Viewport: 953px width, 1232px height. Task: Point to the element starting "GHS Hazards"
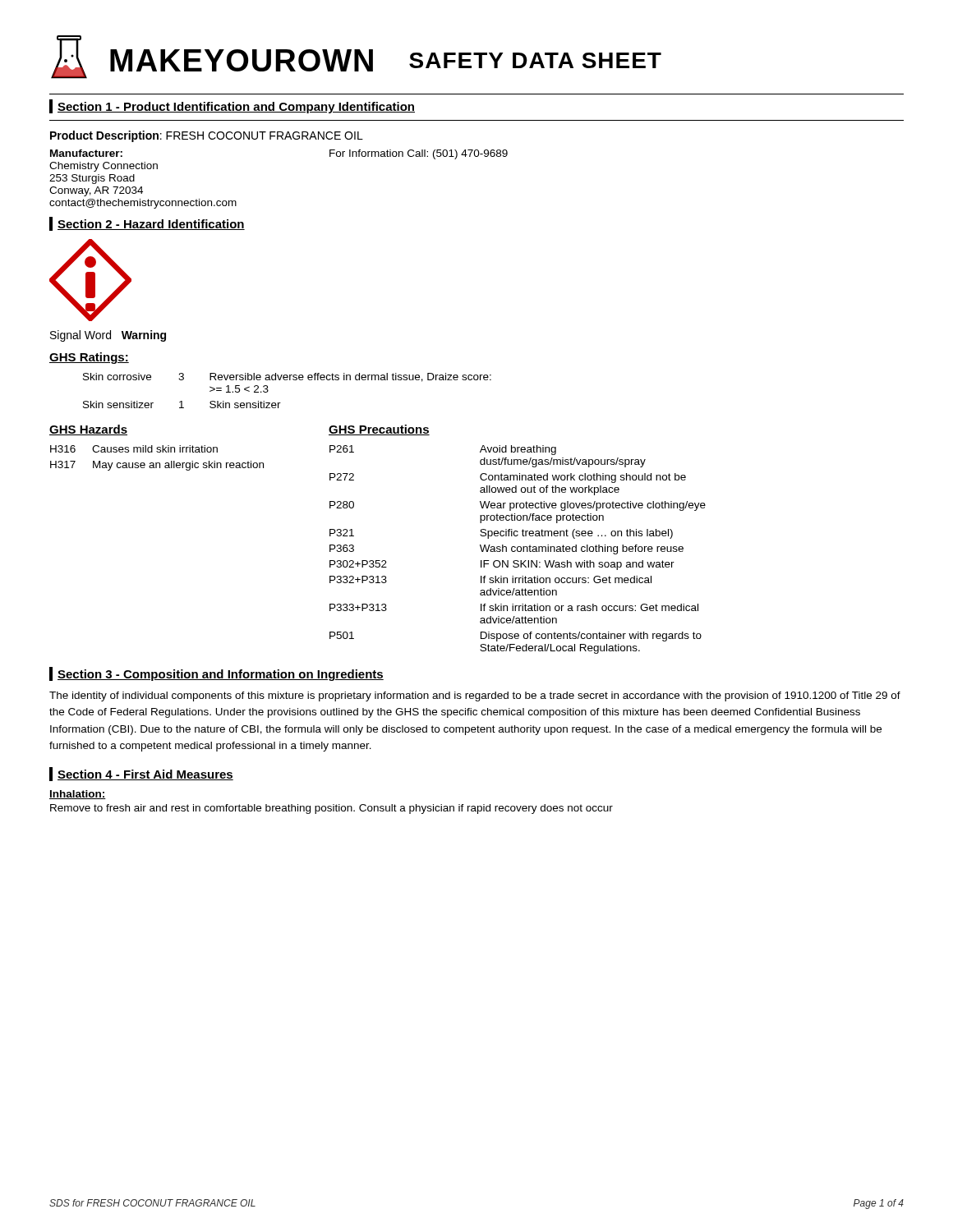[88, 429]
